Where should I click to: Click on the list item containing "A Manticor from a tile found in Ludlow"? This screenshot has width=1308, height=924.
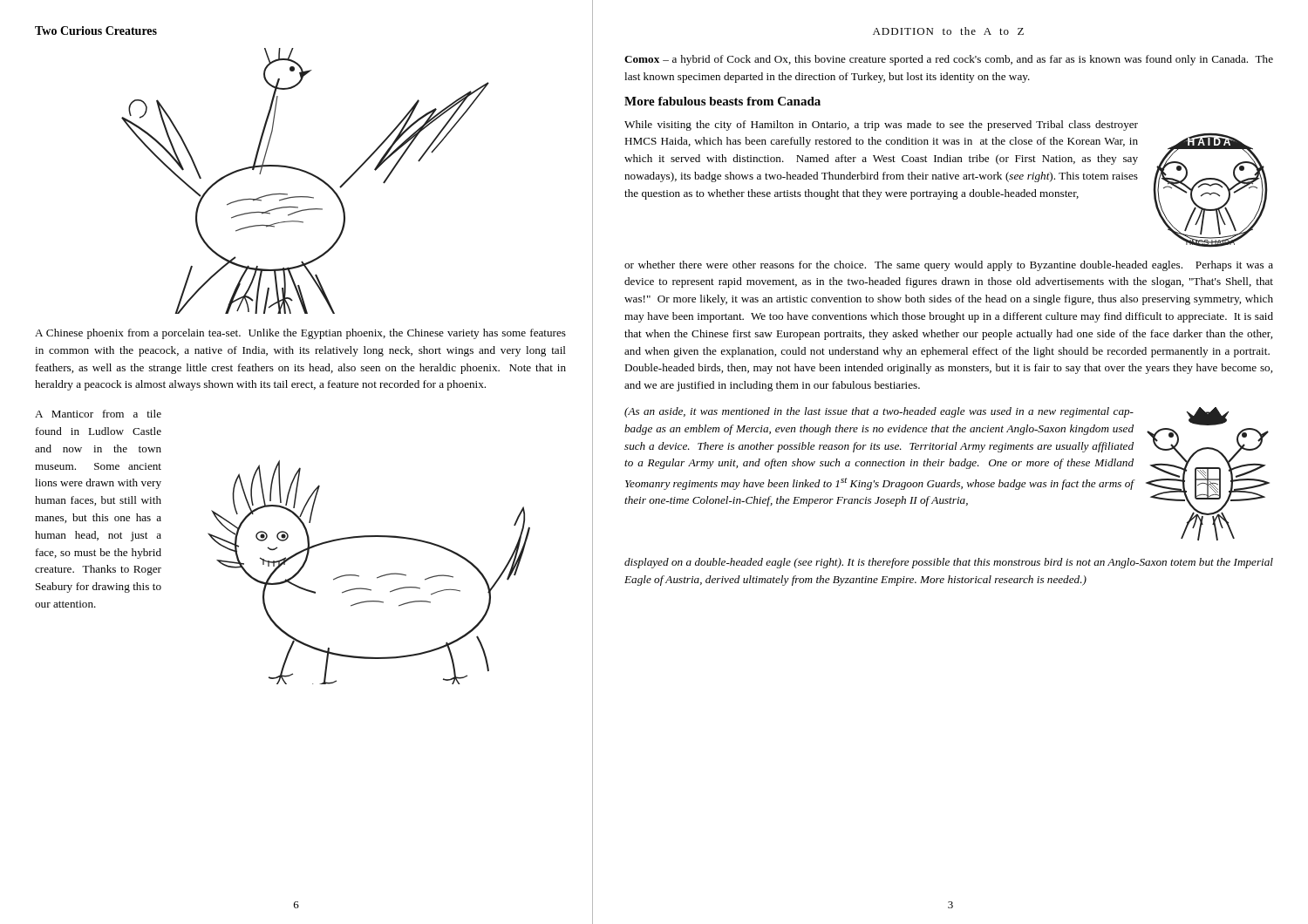click(98, 509)
